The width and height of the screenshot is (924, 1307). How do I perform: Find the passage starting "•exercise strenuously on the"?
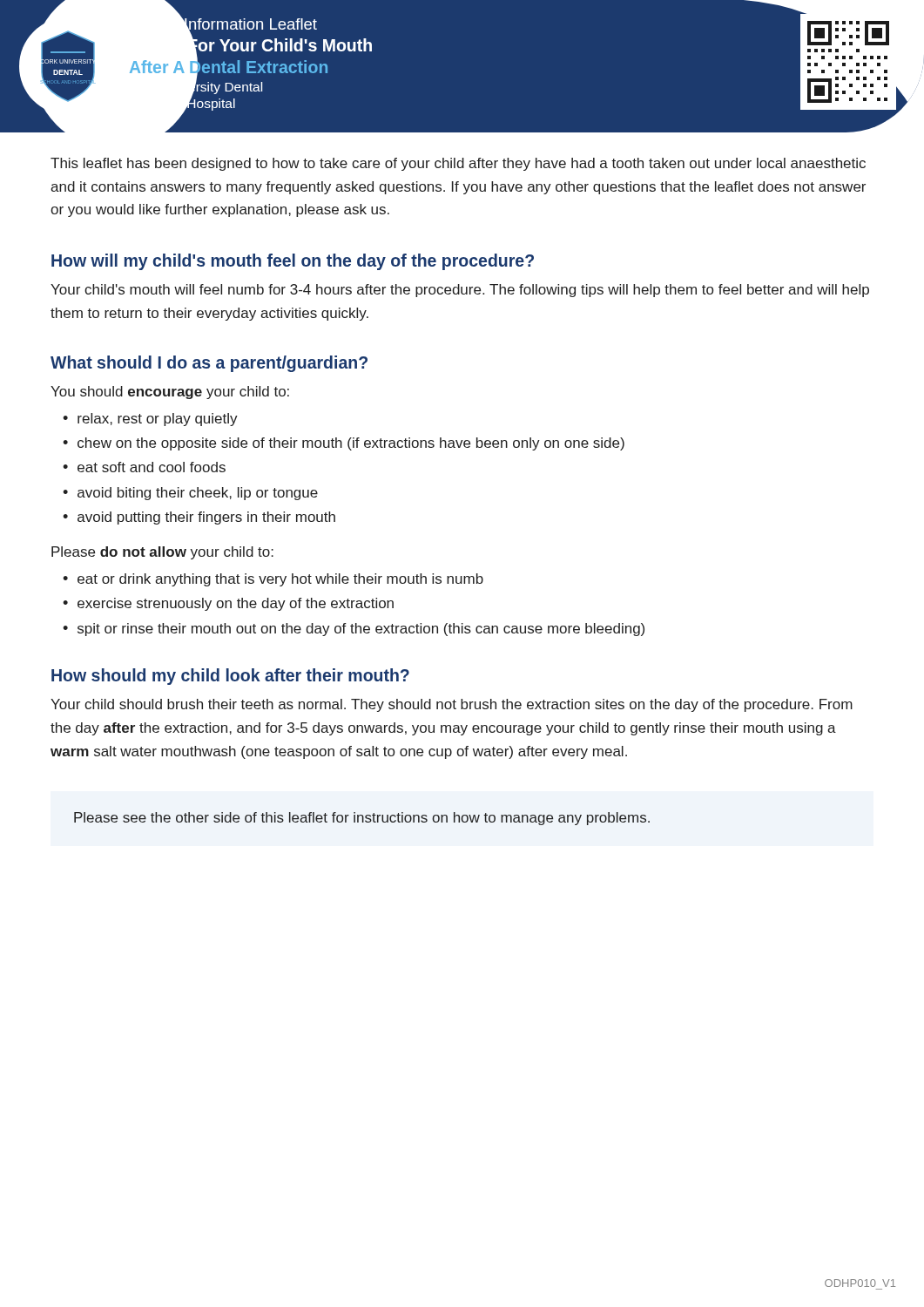(x=229, y=604)
